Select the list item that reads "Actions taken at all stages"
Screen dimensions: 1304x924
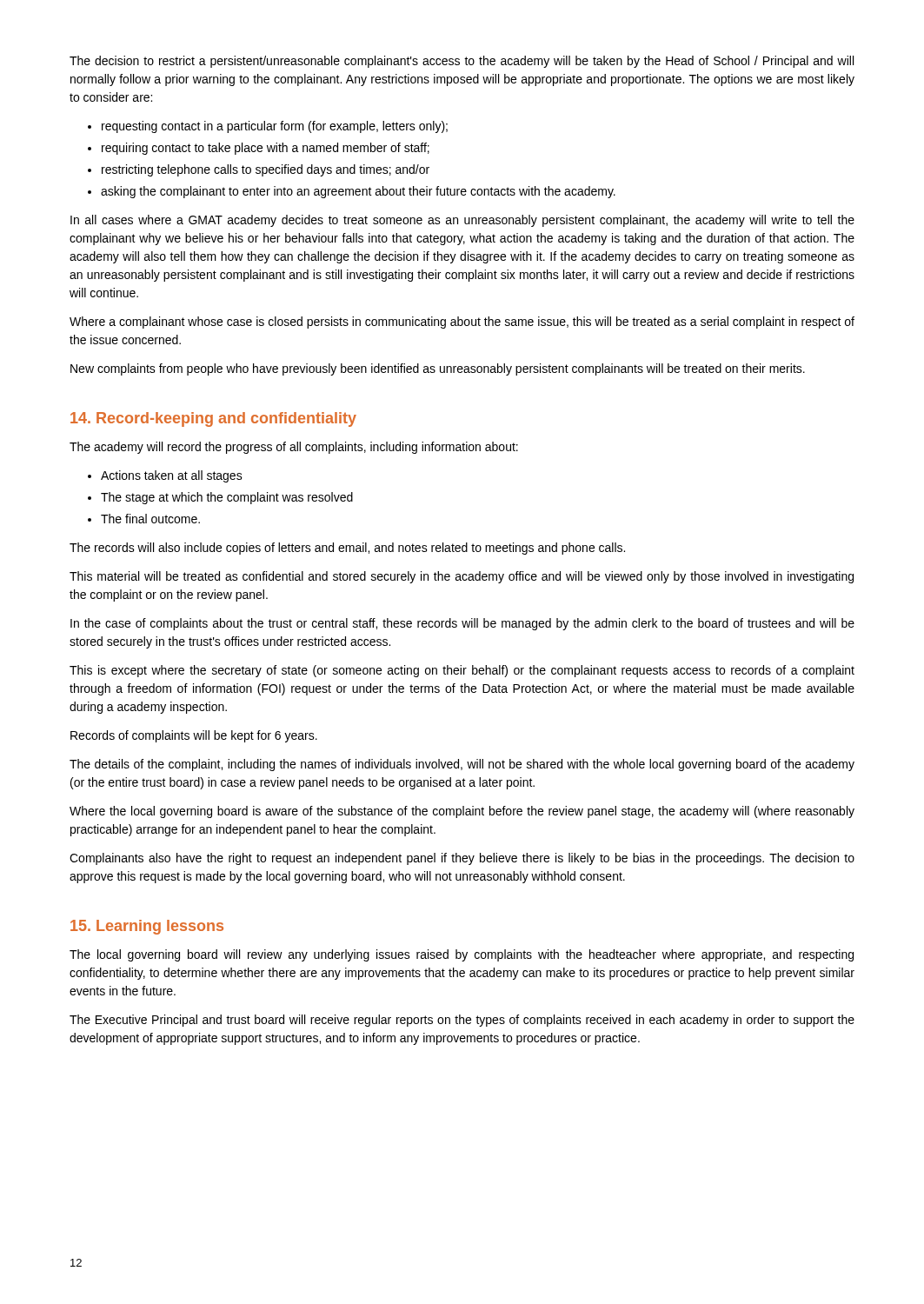[171, 476]
